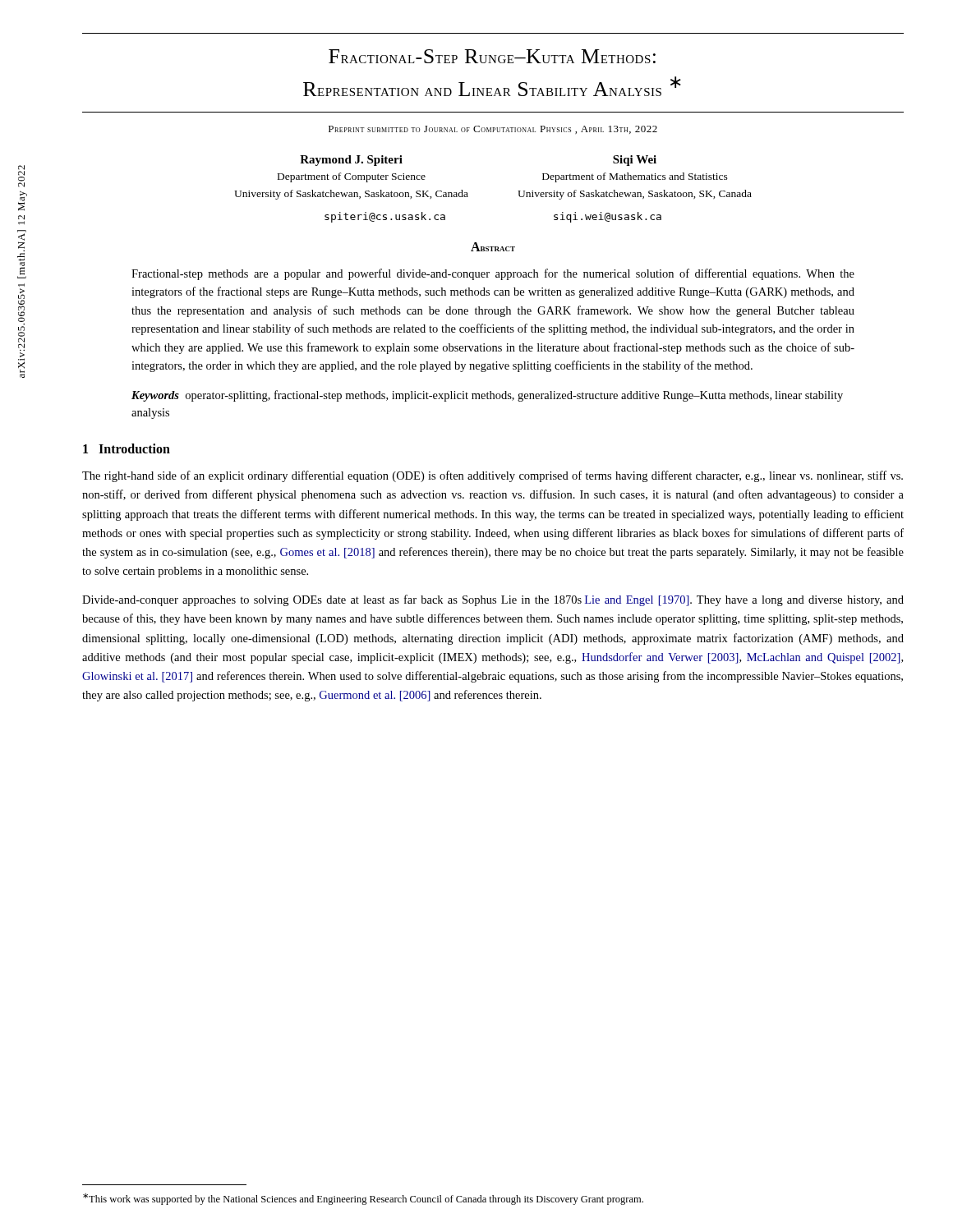953x1232 pixels.
Task: Locate the title
Action: [493, 73]
